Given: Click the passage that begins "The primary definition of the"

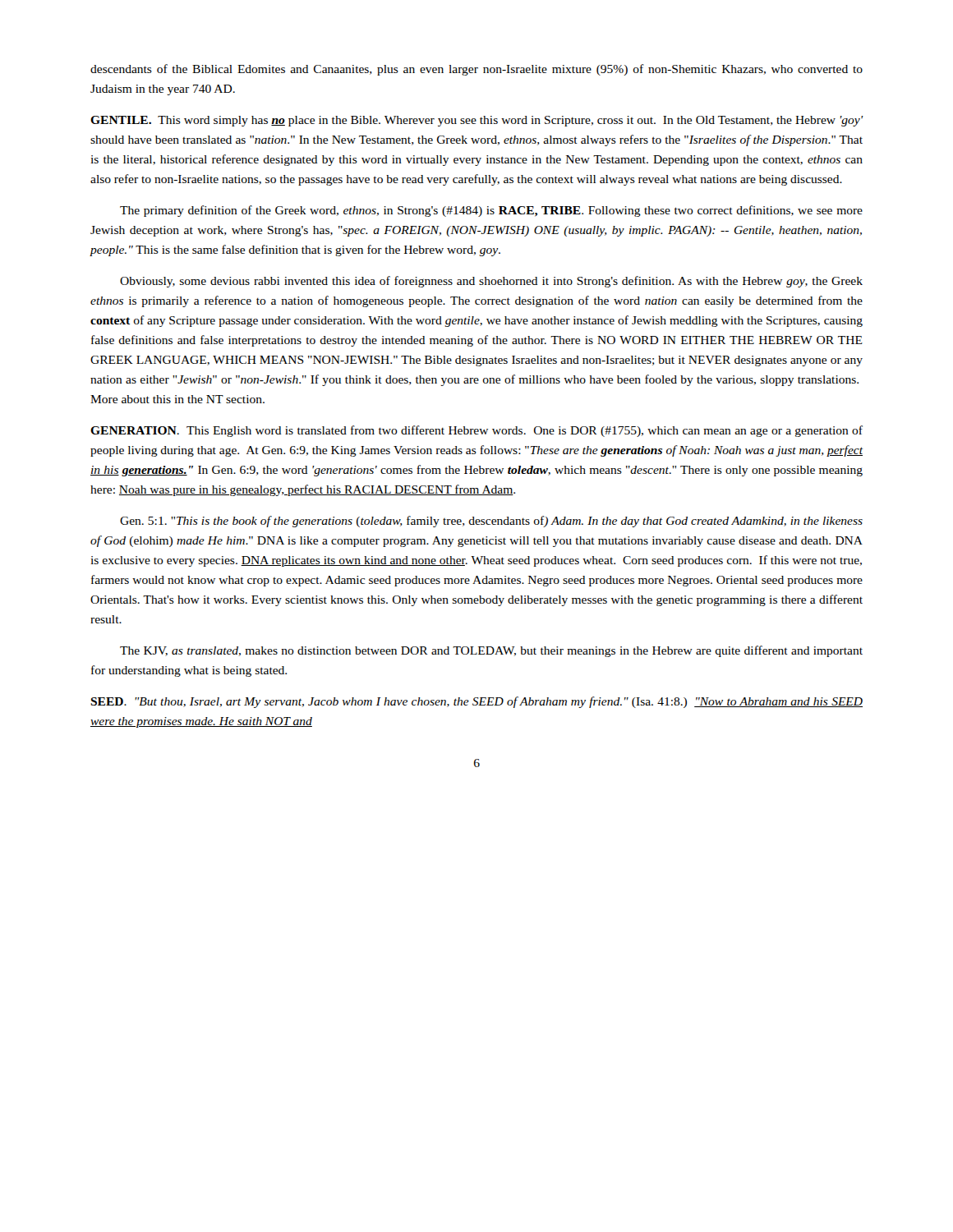Looking at the screenshot, I should click(476, 230).
